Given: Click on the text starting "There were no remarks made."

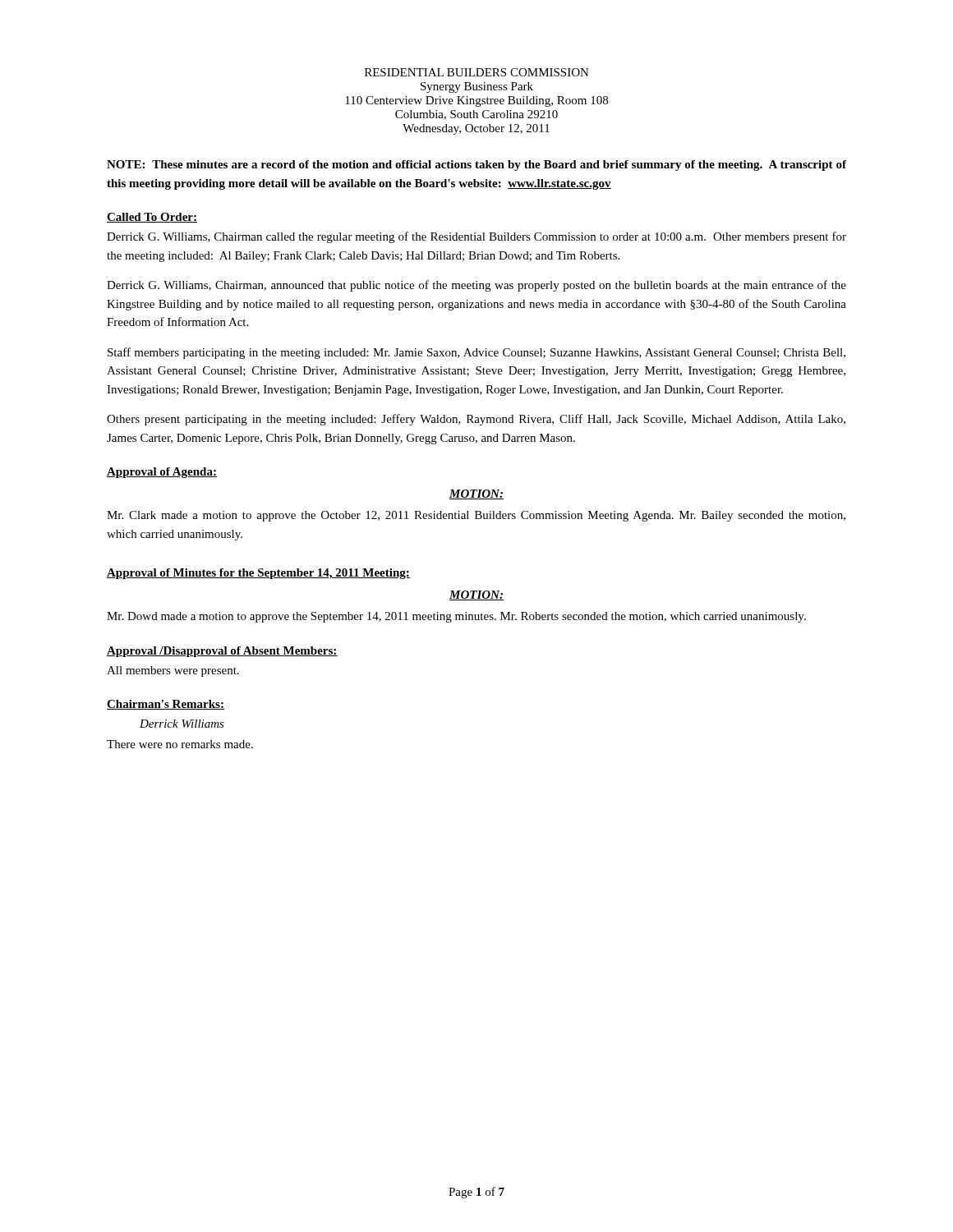Looking at the screenshot, I should pyautogui.click(x=180, y=744).
